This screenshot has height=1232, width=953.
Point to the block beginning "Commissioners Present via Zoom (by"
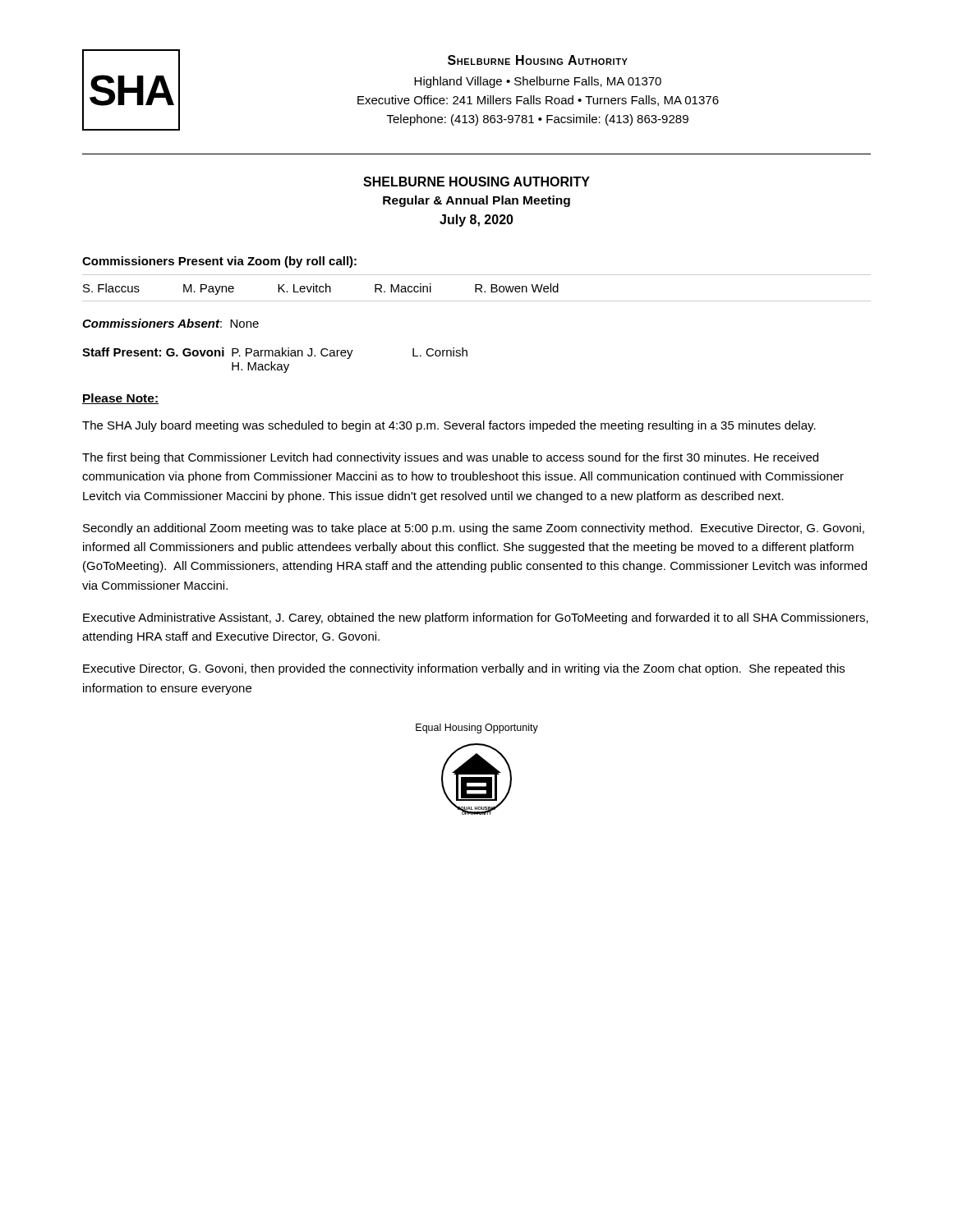click(220, 261)
